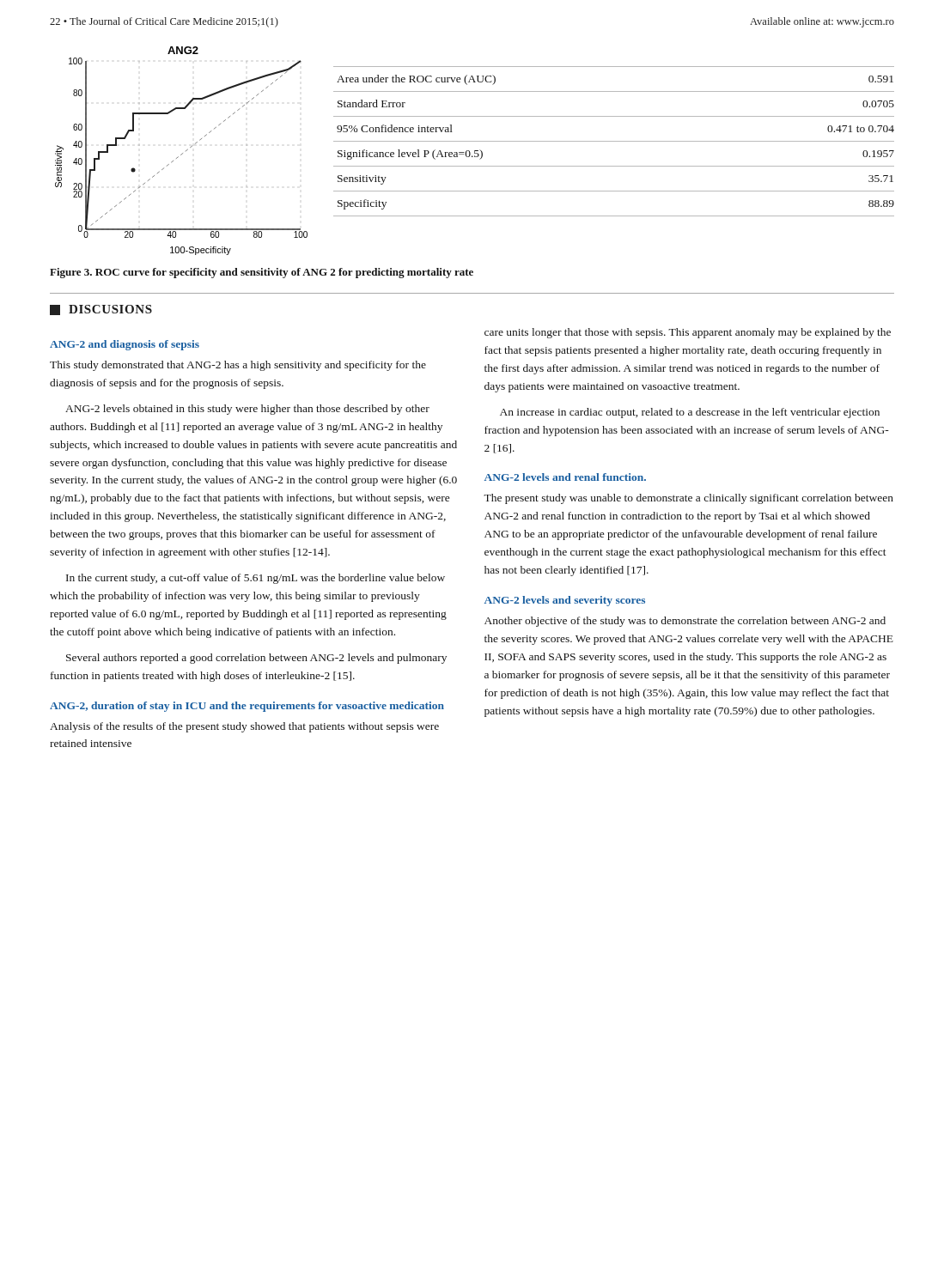Find the section header that says "ANG-2 levels and renal function."
This screenshot has height=1288, width=944.
tap(565, 477)
